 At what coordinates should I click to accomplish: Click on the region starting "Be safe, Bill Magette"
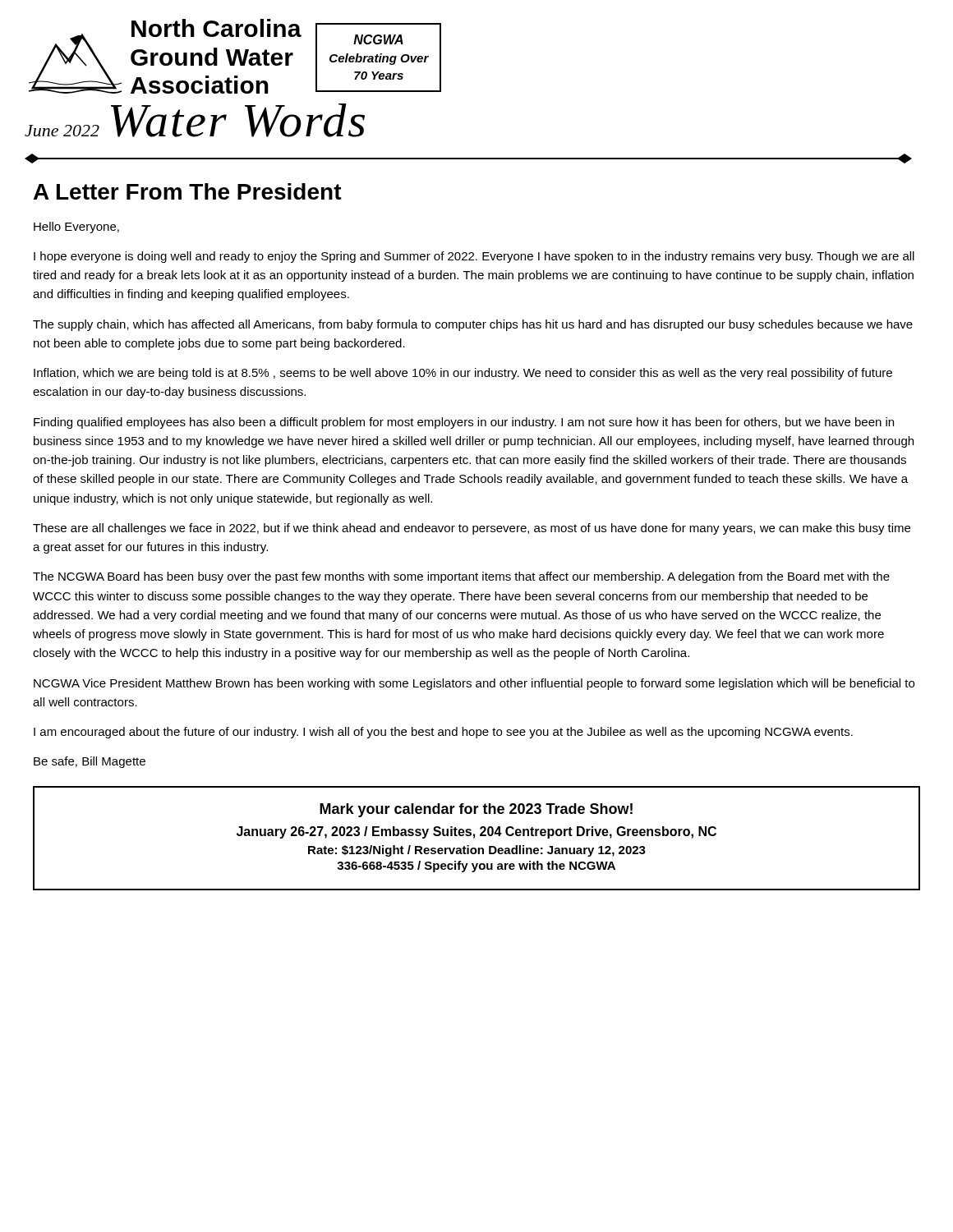coord(90,762)
